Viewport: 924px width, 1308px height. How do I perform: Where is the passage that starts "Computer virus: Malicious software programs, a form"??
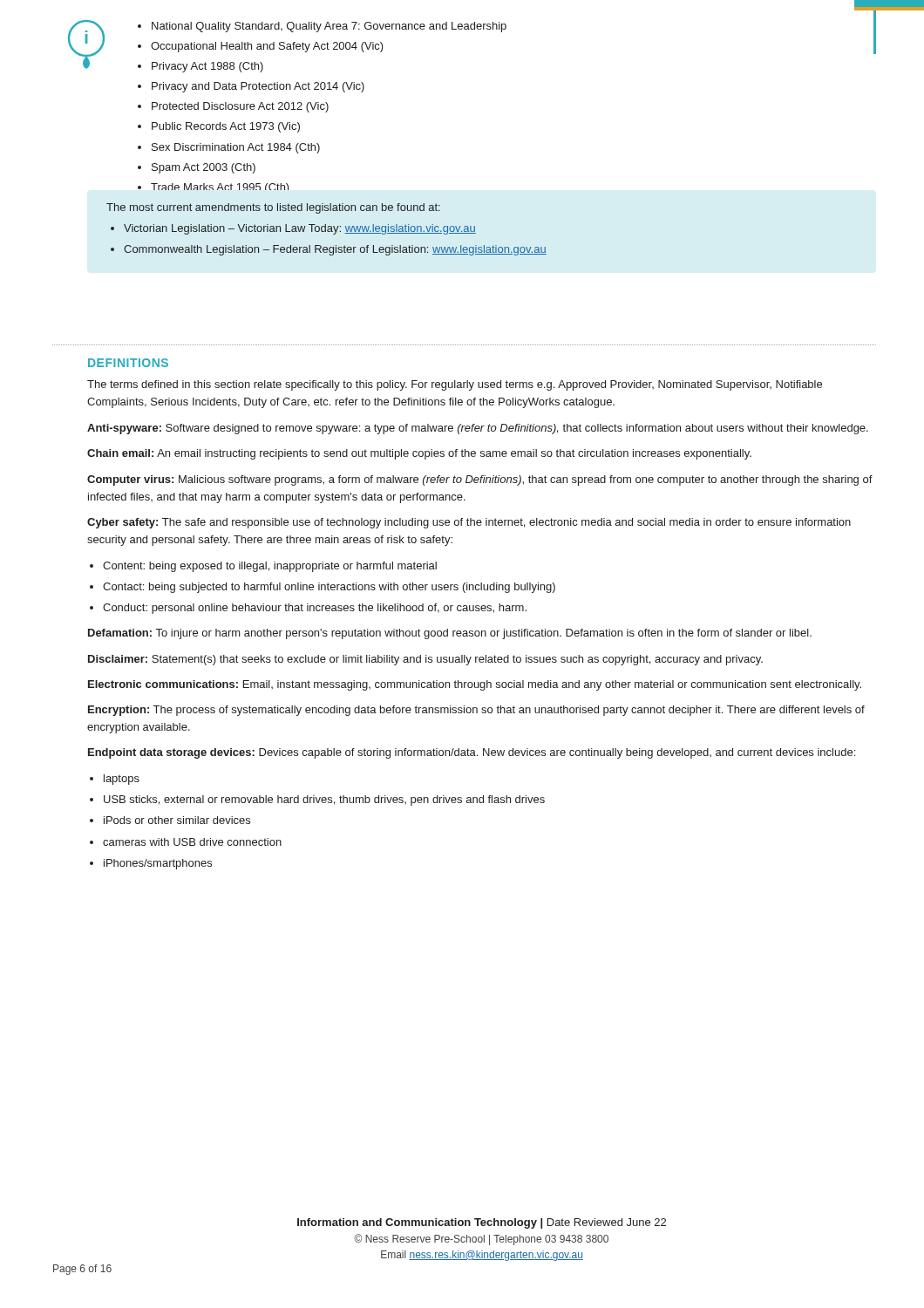(x=480, y=488)
